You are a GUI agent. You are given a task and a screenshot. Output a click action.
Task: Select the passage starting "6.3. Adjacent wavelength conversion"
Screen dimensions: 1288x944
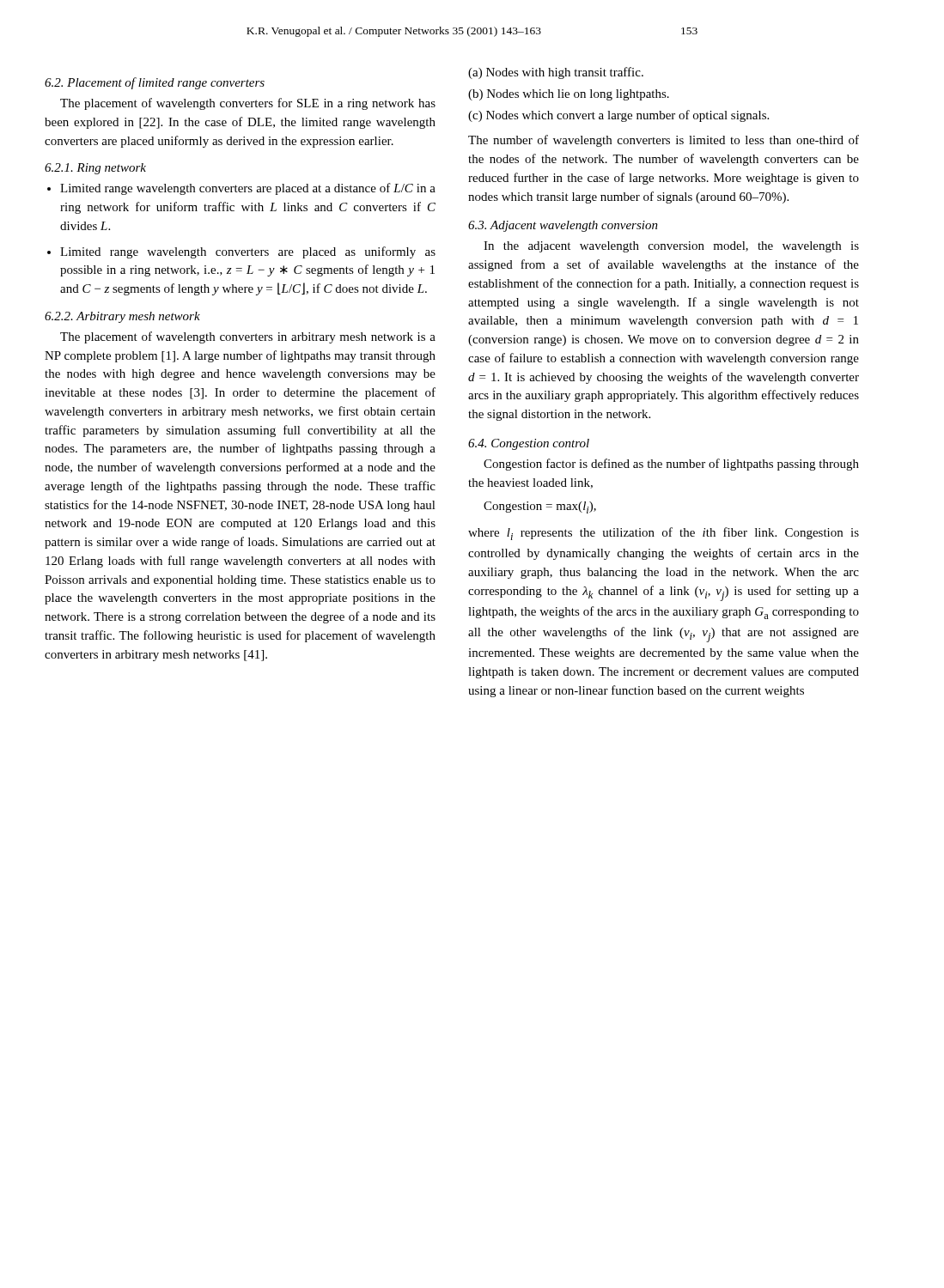[563, 225]
